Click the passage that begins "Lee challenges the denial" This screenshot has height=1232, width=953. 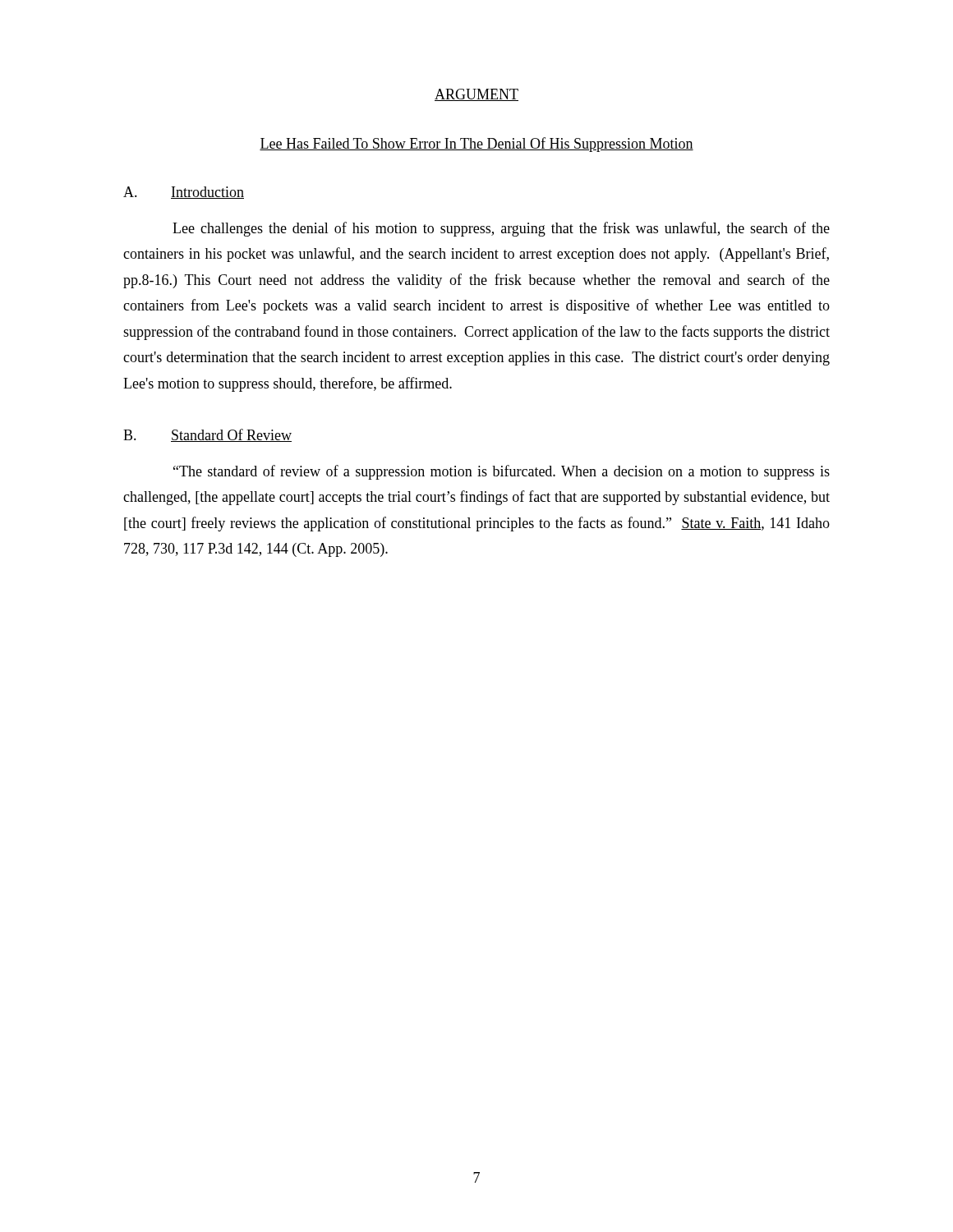pyautogui.click(x=476, y=306)
